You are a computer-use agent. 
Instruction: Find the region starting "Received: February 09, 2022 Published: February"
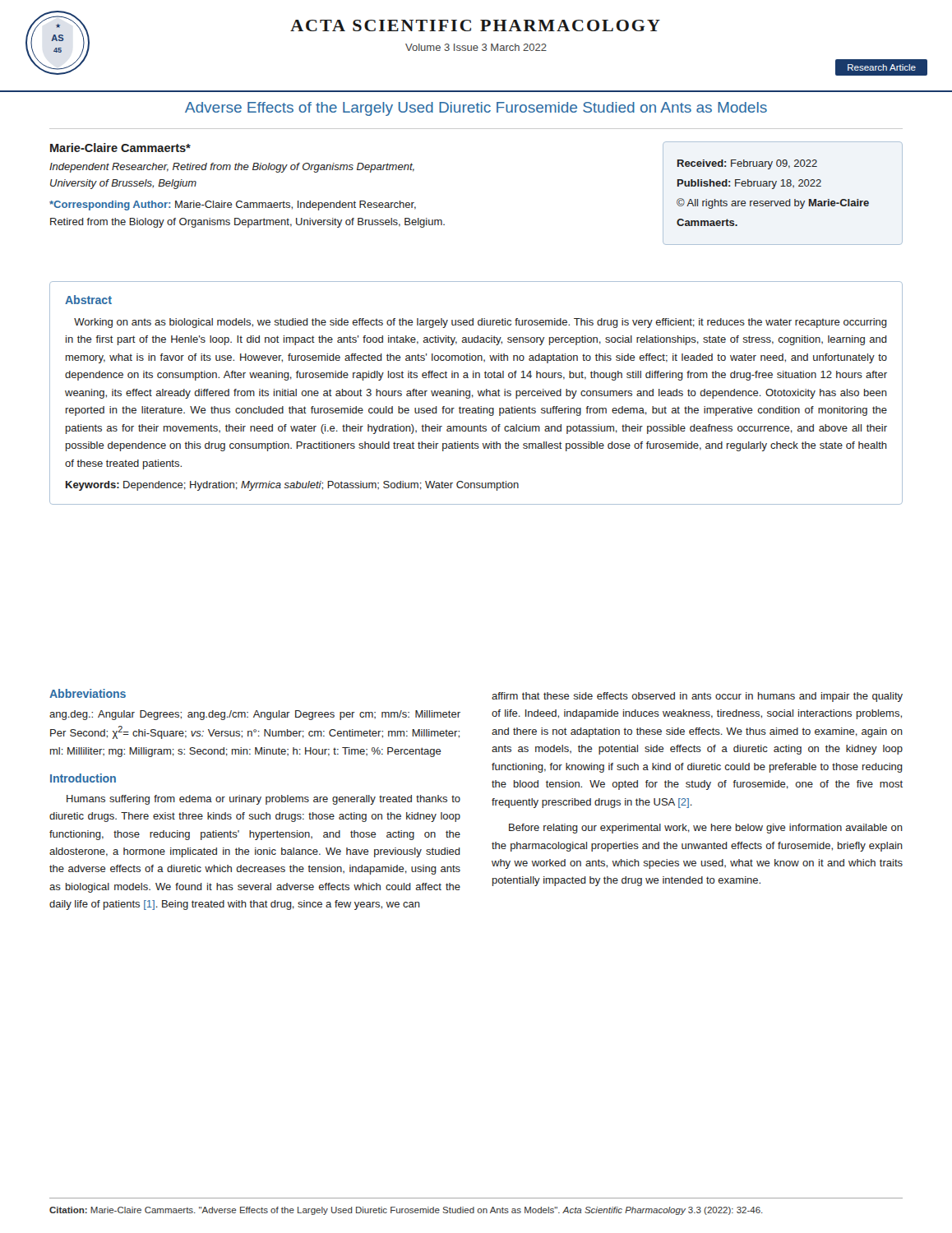[773, 193]
